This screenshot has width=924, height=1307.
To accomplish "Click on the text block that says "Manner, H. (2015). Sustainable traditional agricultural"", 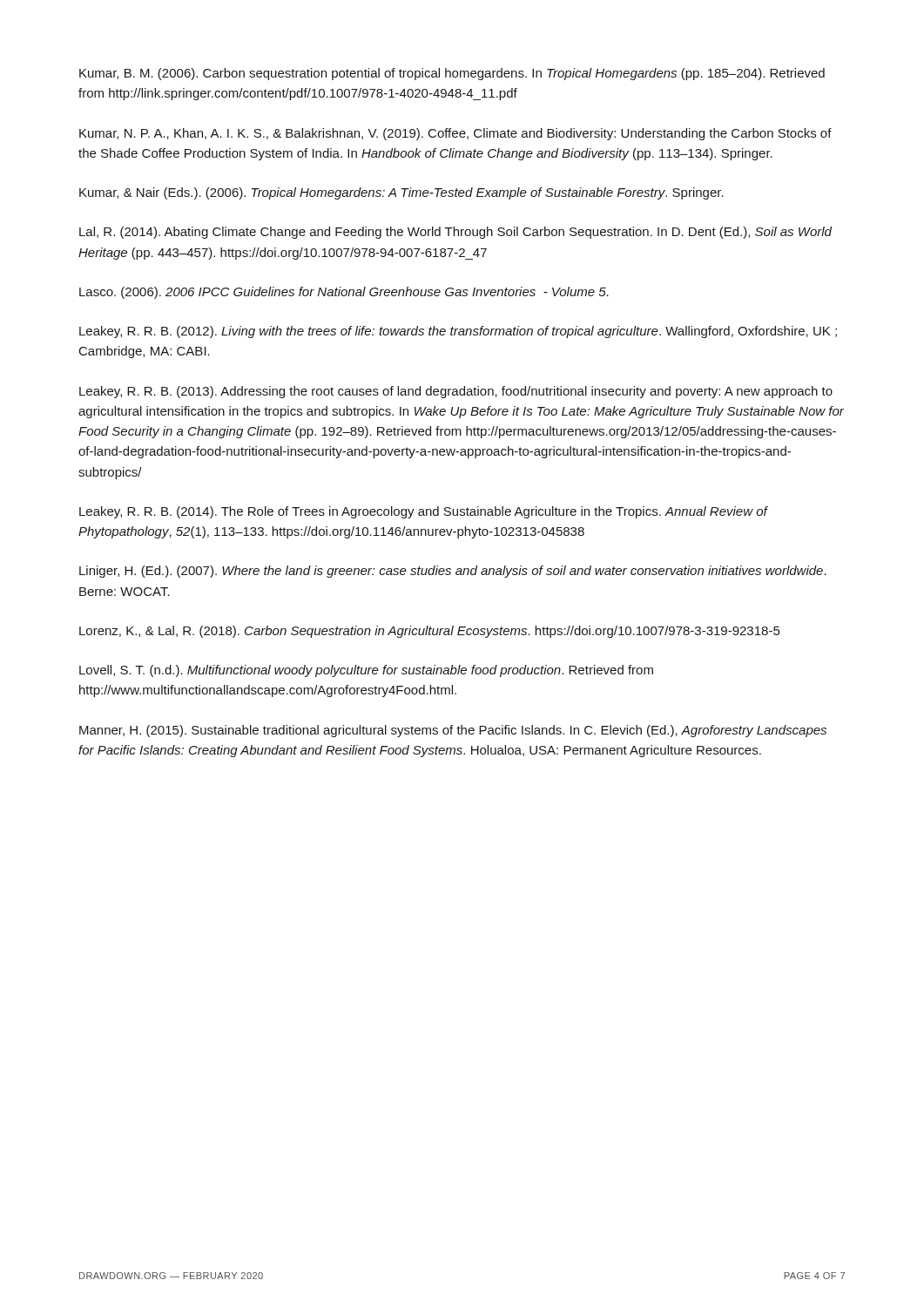I will pos(453,739).
